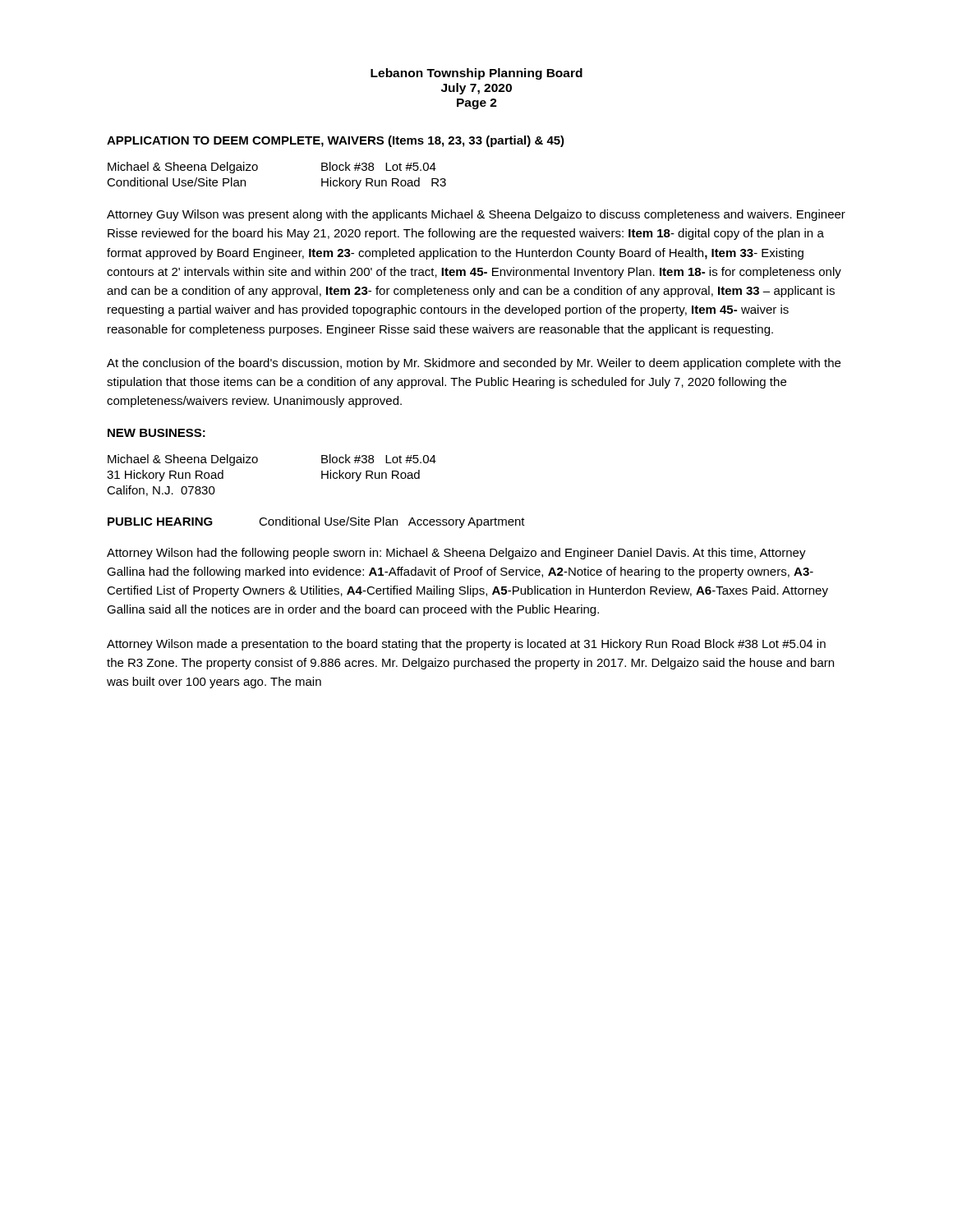Where is the passage that starts "PUBLIC HEARING Conditional Use/Site"?
Screen dimensions: 1232x953
click(316, 521)
